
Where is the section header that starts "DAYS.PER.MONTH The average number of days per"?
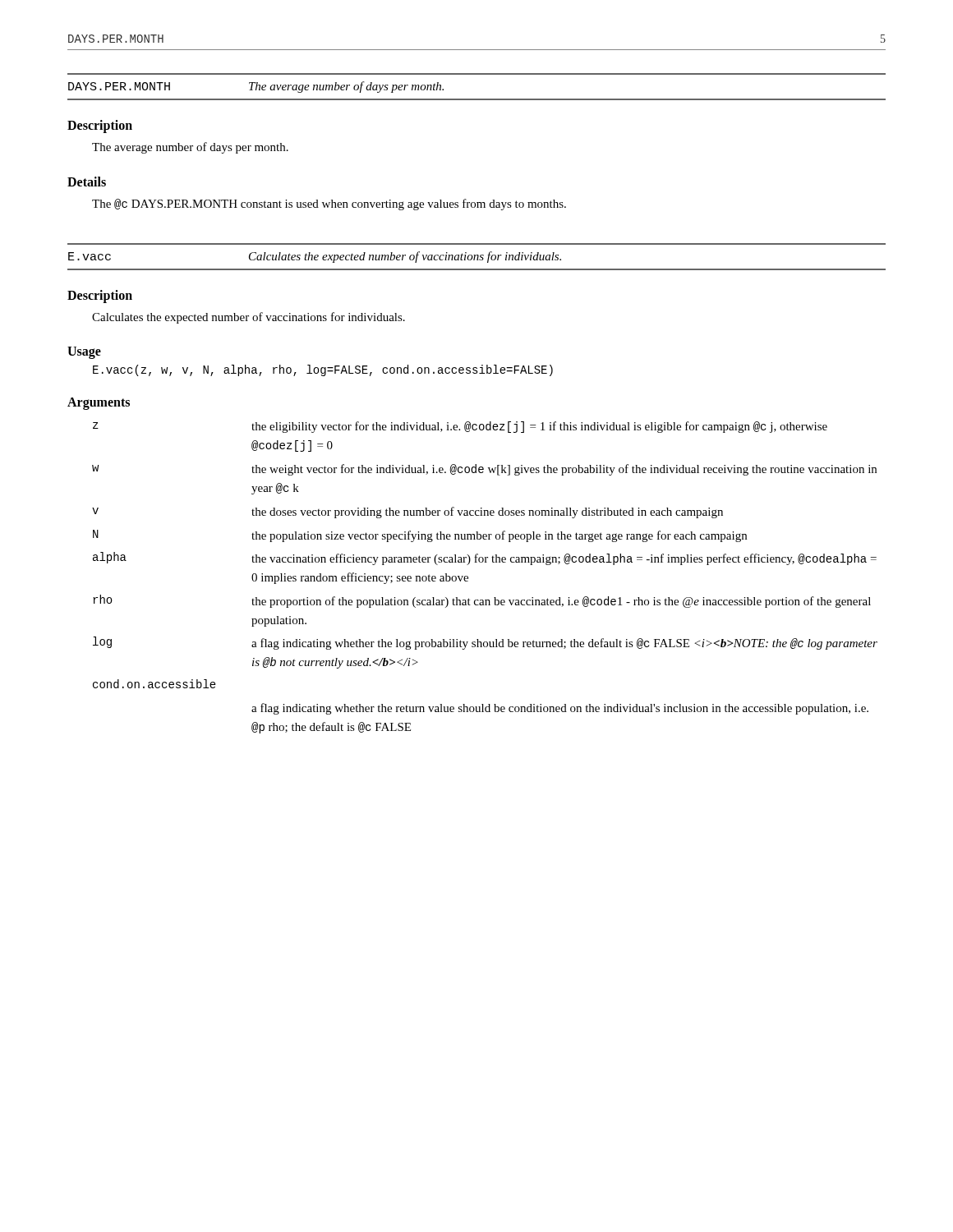coord(256,87)
